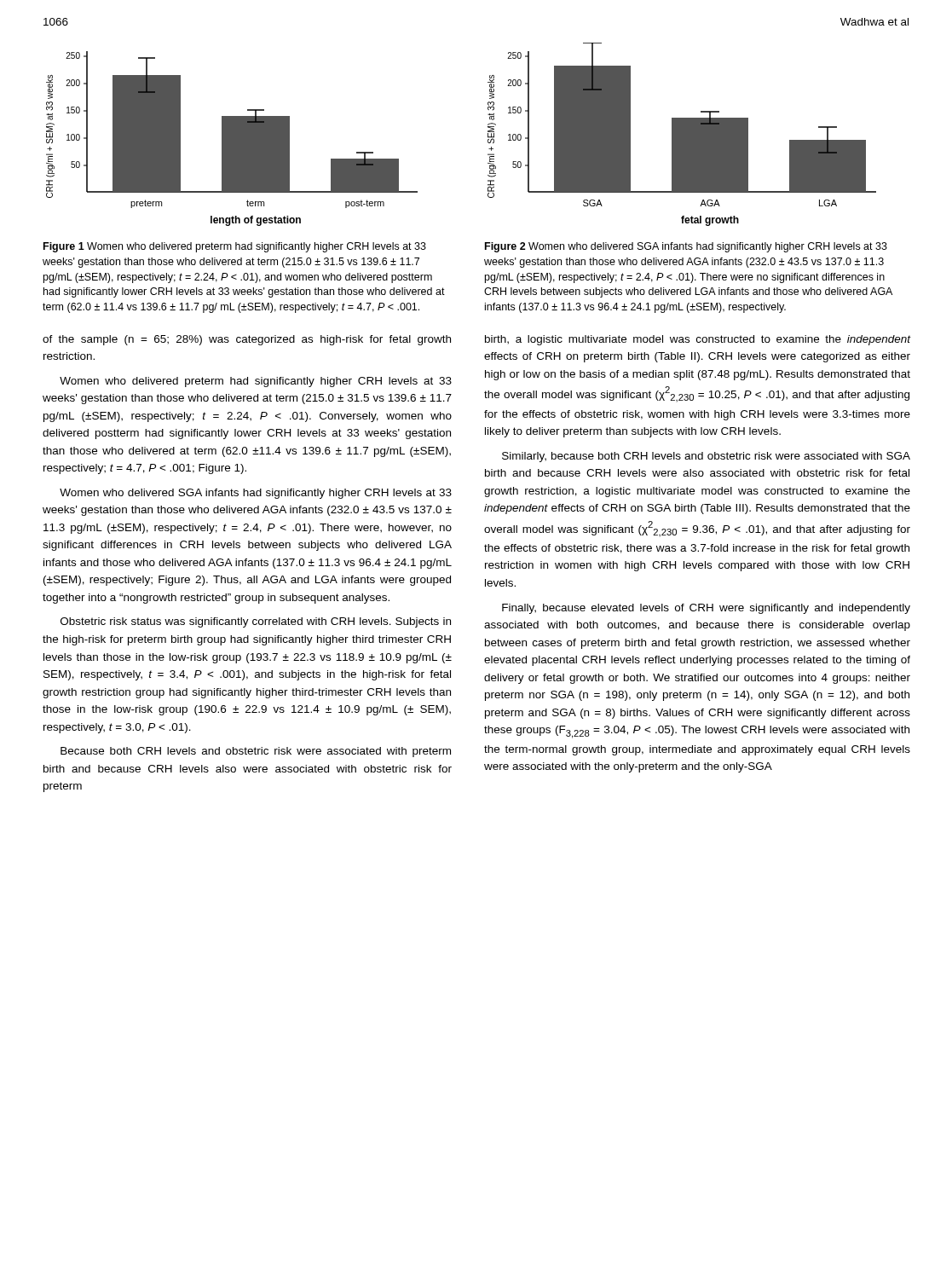This screenshot has width=952, height=1279.
Task: Click on the caption that reads "Figure 2 Women who delivered SGA"
Action: pos(688,277)
